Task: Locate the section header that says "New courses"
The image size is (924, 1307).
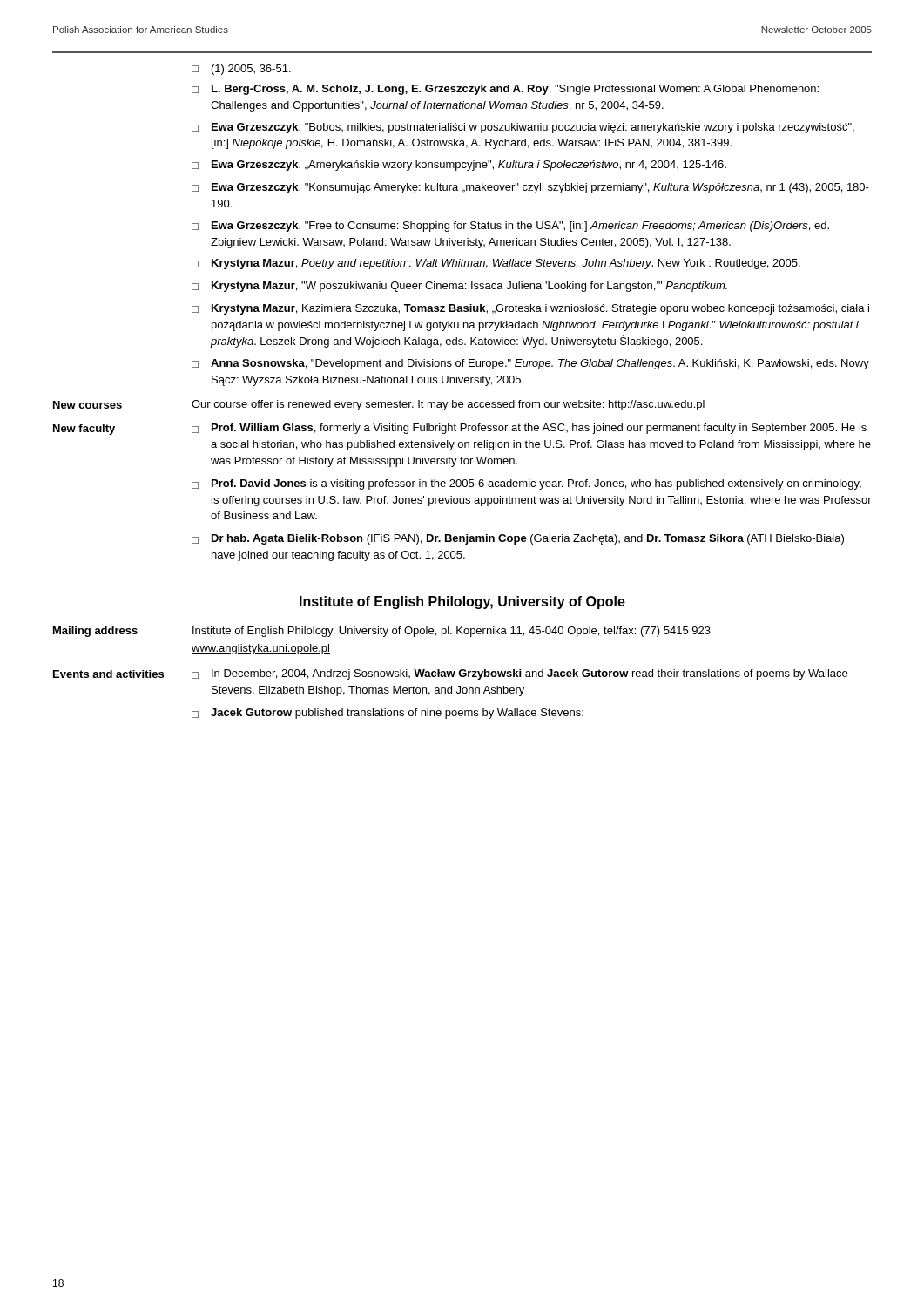Action: point(87,405)
